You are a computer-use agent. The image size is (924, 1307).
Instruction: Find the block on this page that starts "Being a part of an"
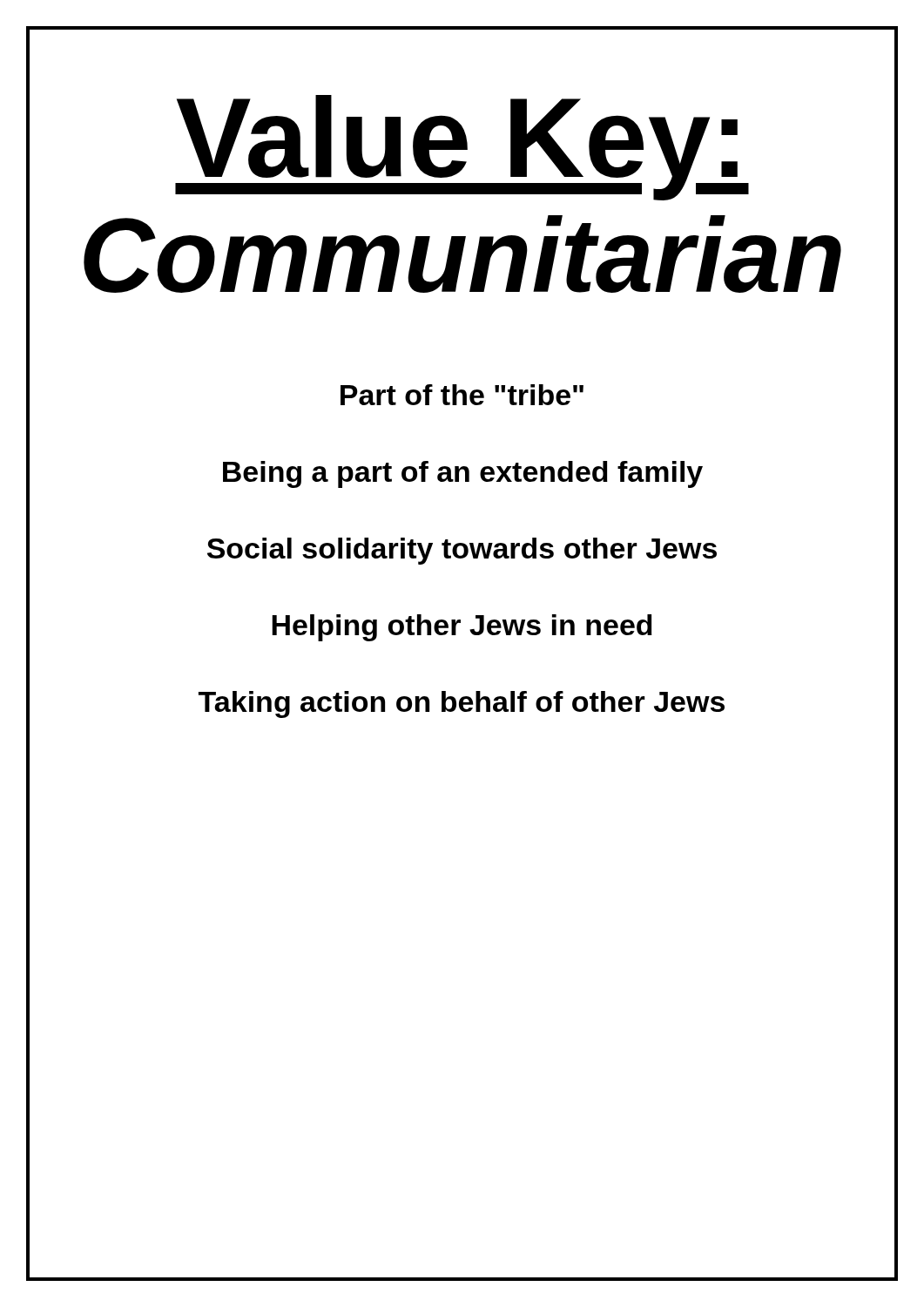(462, 471)
